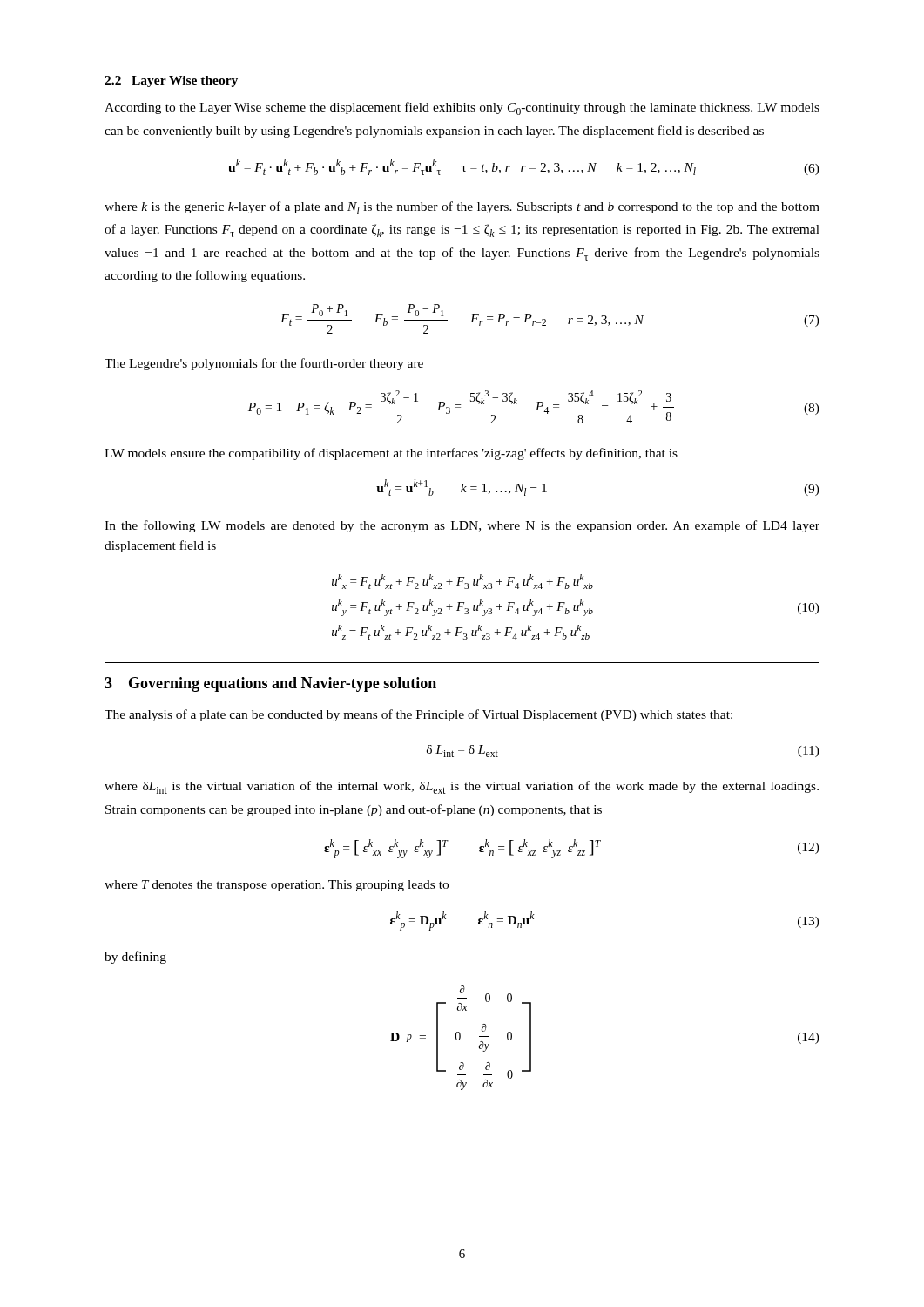Locate the text block containing "where k is the generic k-layer"
924x1307 pixels.
(x=462, y=240)
